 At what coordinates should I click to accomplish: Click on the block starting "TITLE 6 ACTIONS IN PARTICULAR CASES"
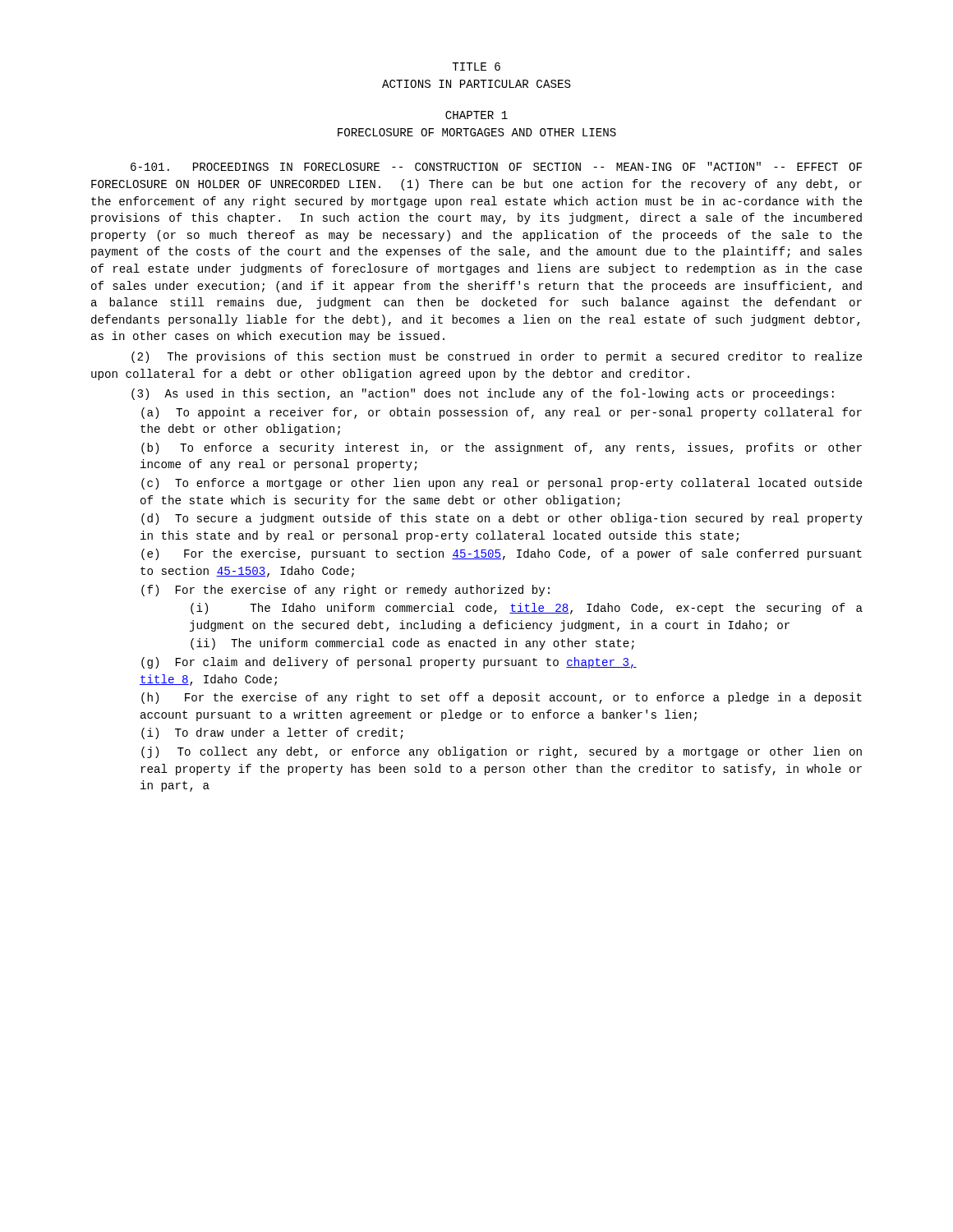pos(476,76)
